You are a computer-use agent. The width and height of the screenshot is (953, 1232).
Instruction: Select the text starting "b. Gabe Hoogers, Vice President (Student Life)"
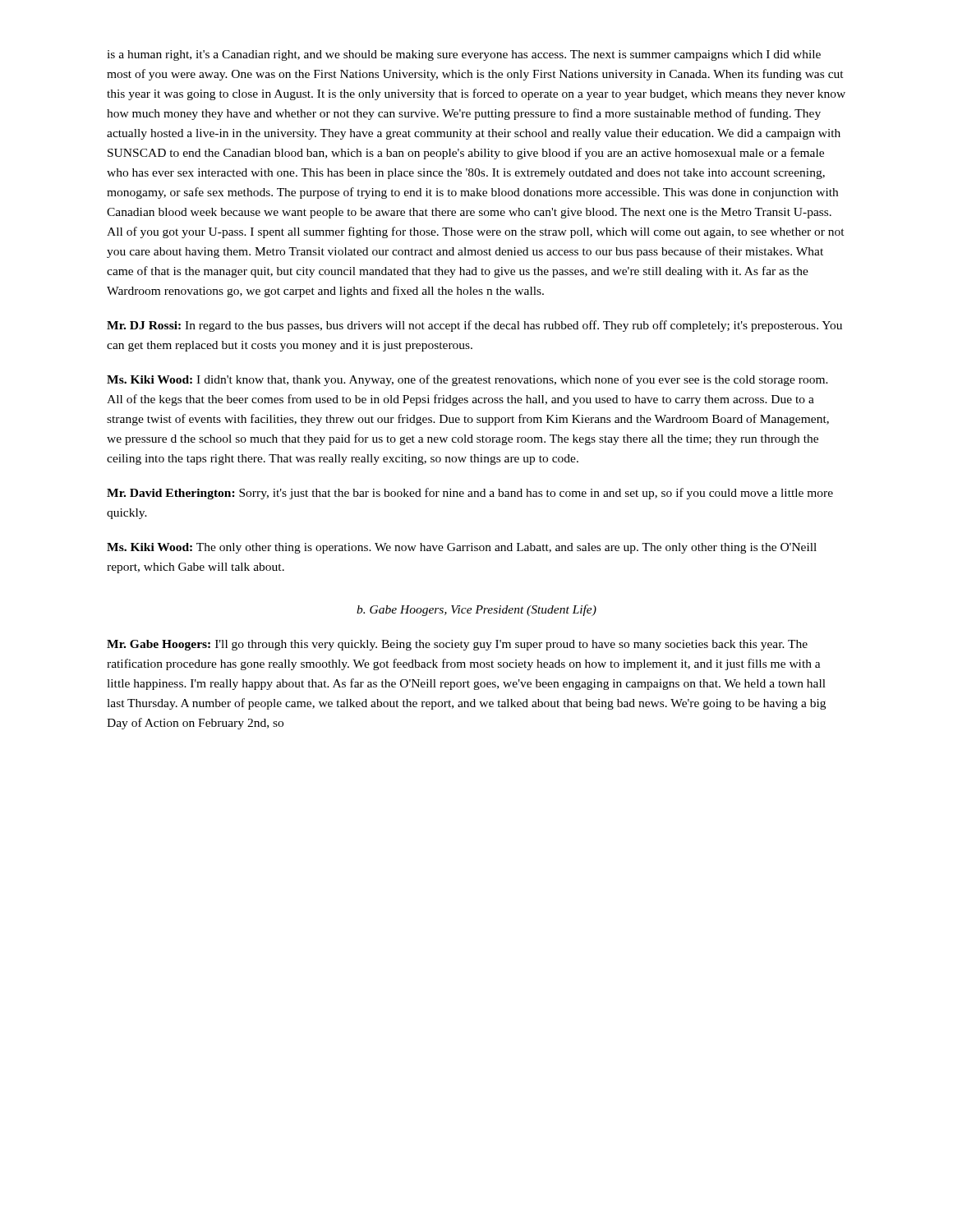tap(476, 609)
